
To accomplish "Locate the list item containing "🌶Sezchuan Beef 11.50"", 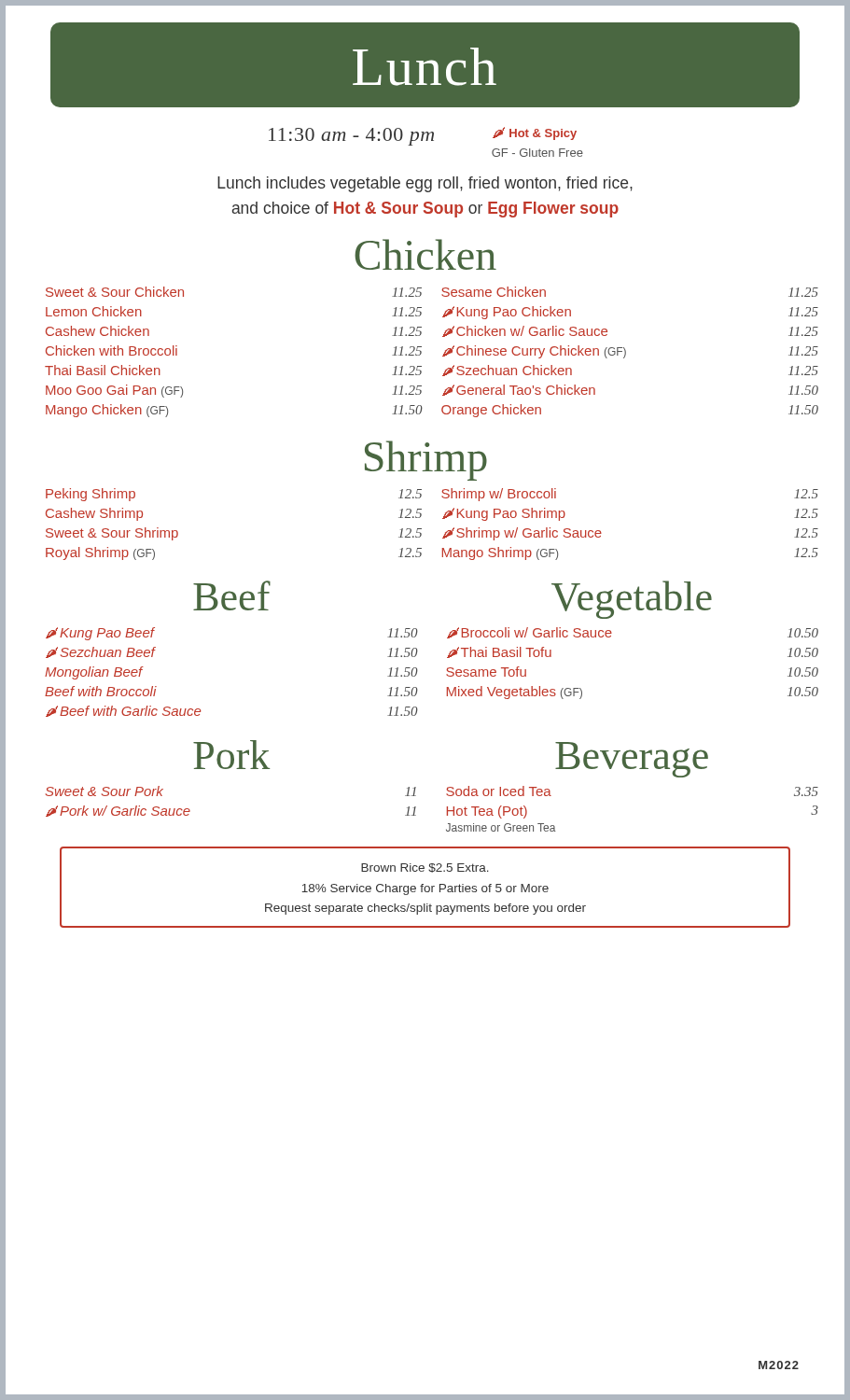I will point(110,653).
